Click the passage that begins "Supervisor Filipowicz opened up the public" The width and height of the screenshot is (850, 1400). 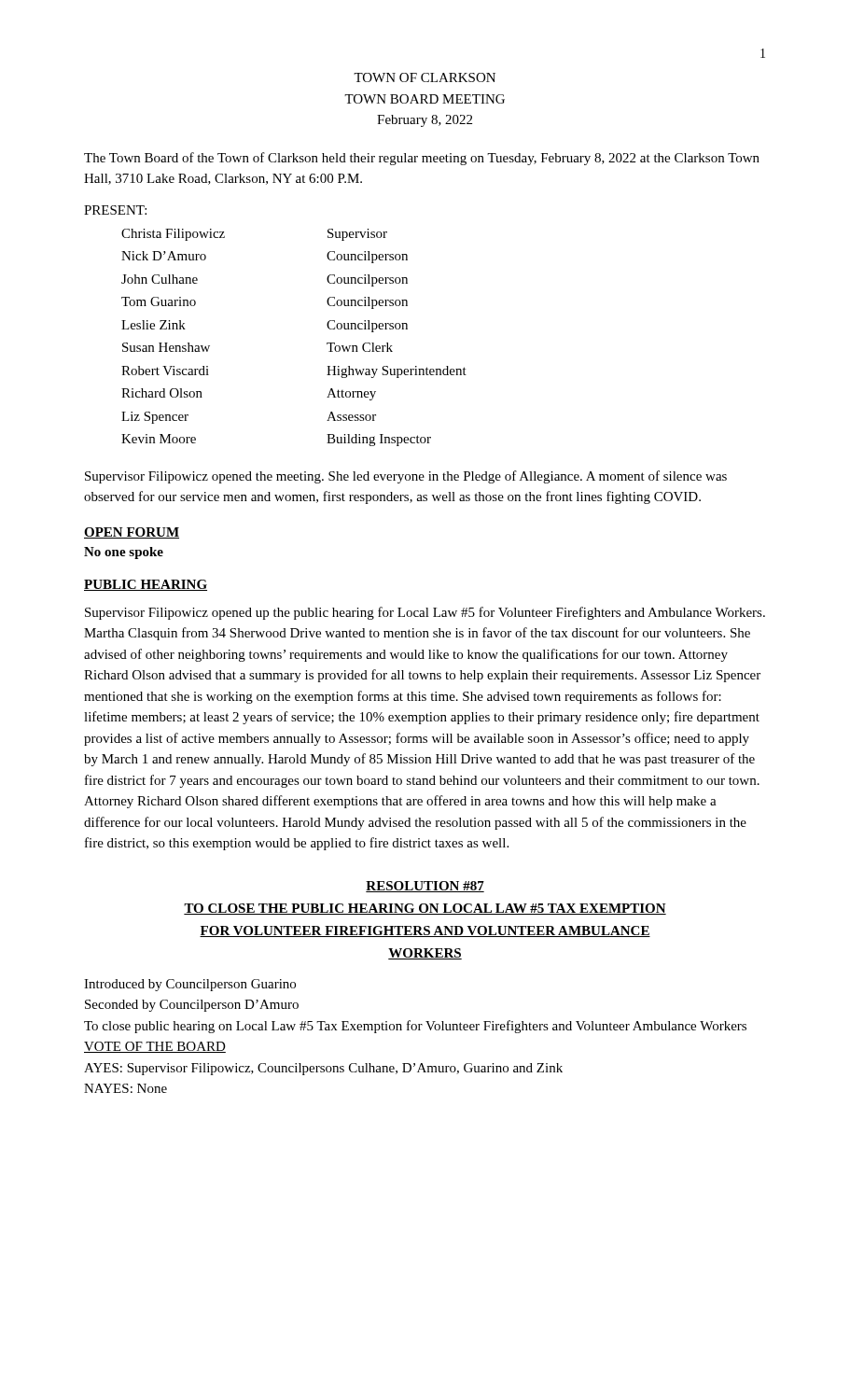click(x=425, y=727)
